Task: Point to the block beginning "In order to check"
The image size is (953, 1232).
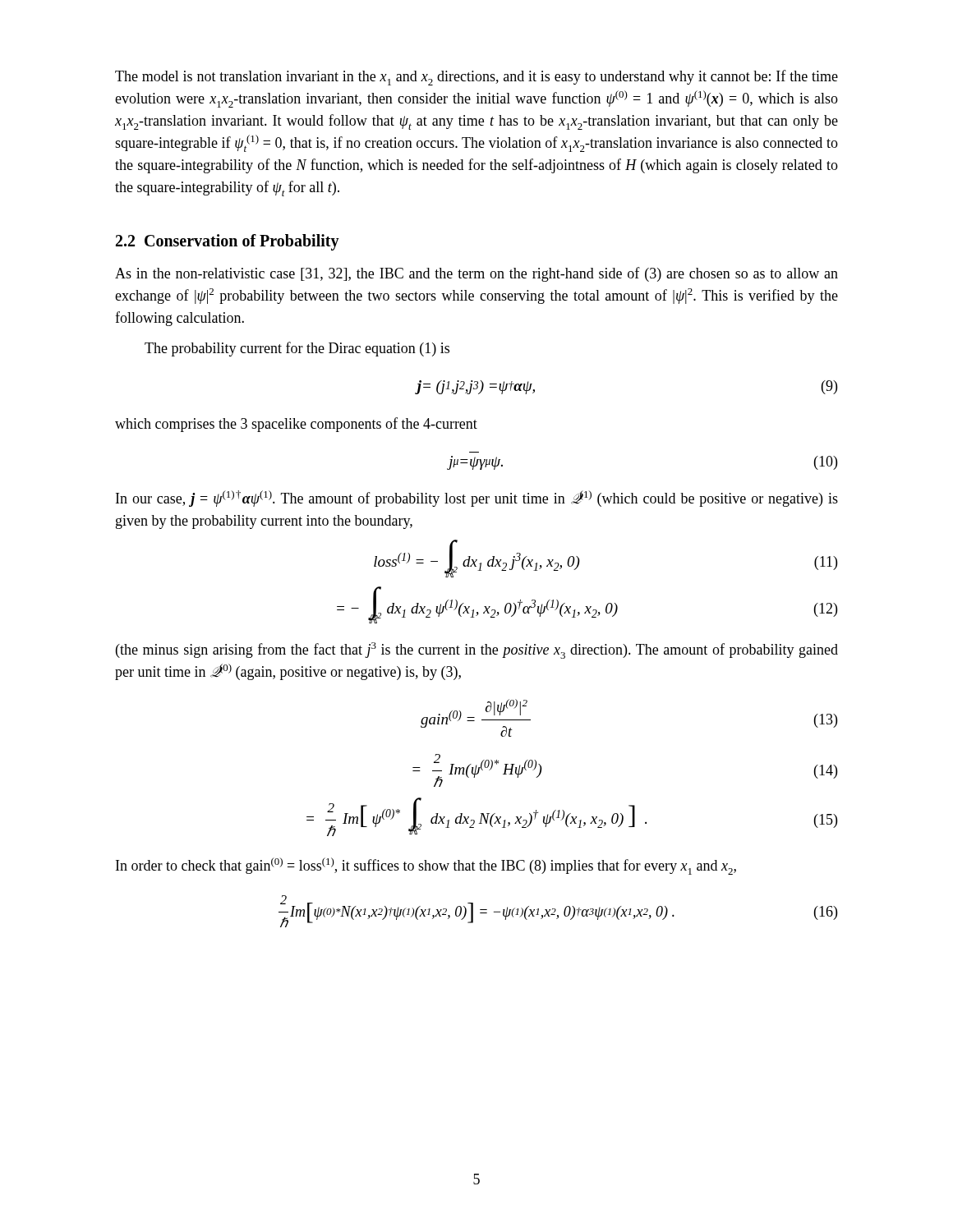Action: pyautogui.click(x=476, y=866)
